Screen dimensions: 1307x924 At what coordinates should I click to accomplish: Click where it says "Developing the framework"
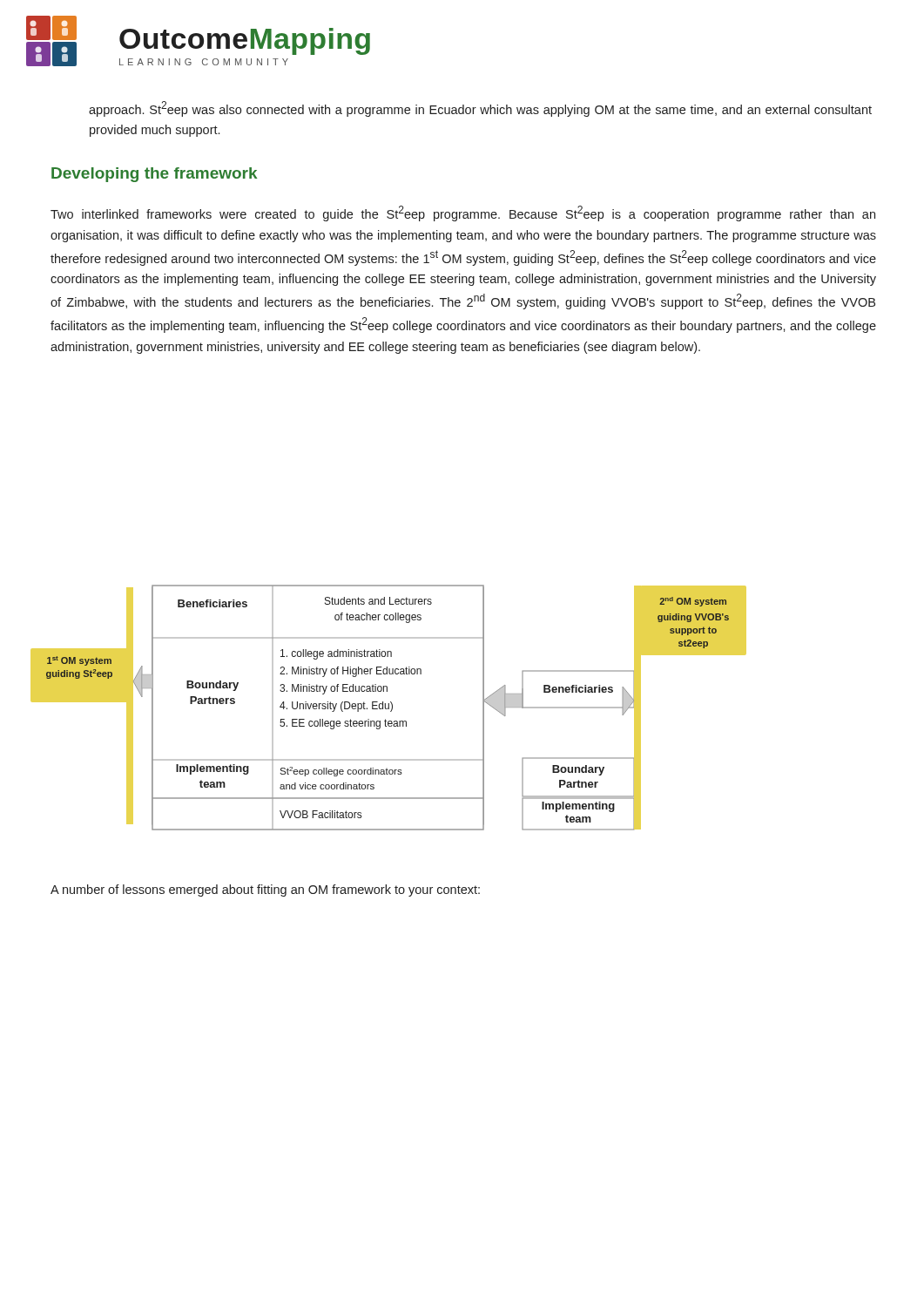point(154,173)
